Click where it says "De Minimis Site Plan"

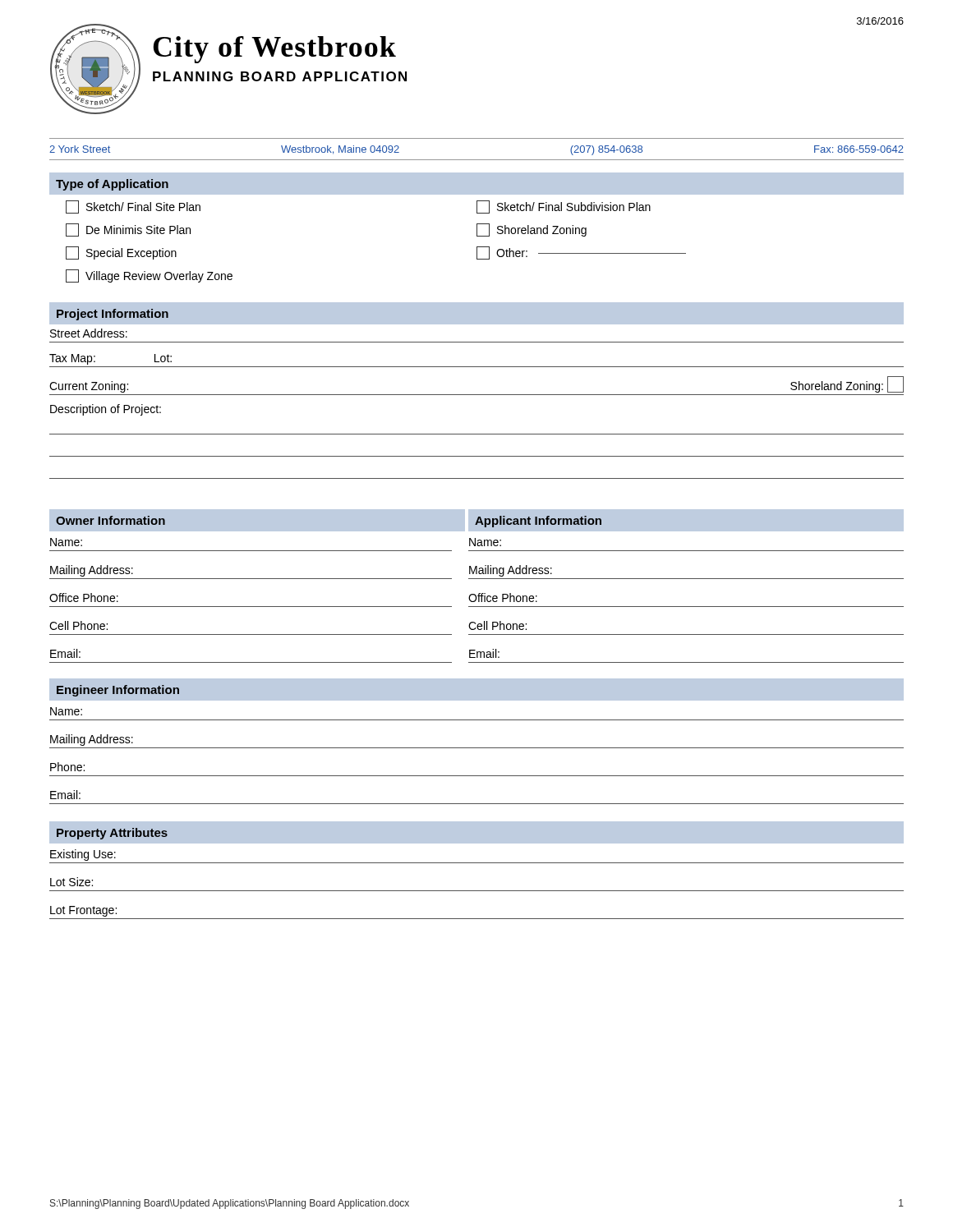point(129,230)
